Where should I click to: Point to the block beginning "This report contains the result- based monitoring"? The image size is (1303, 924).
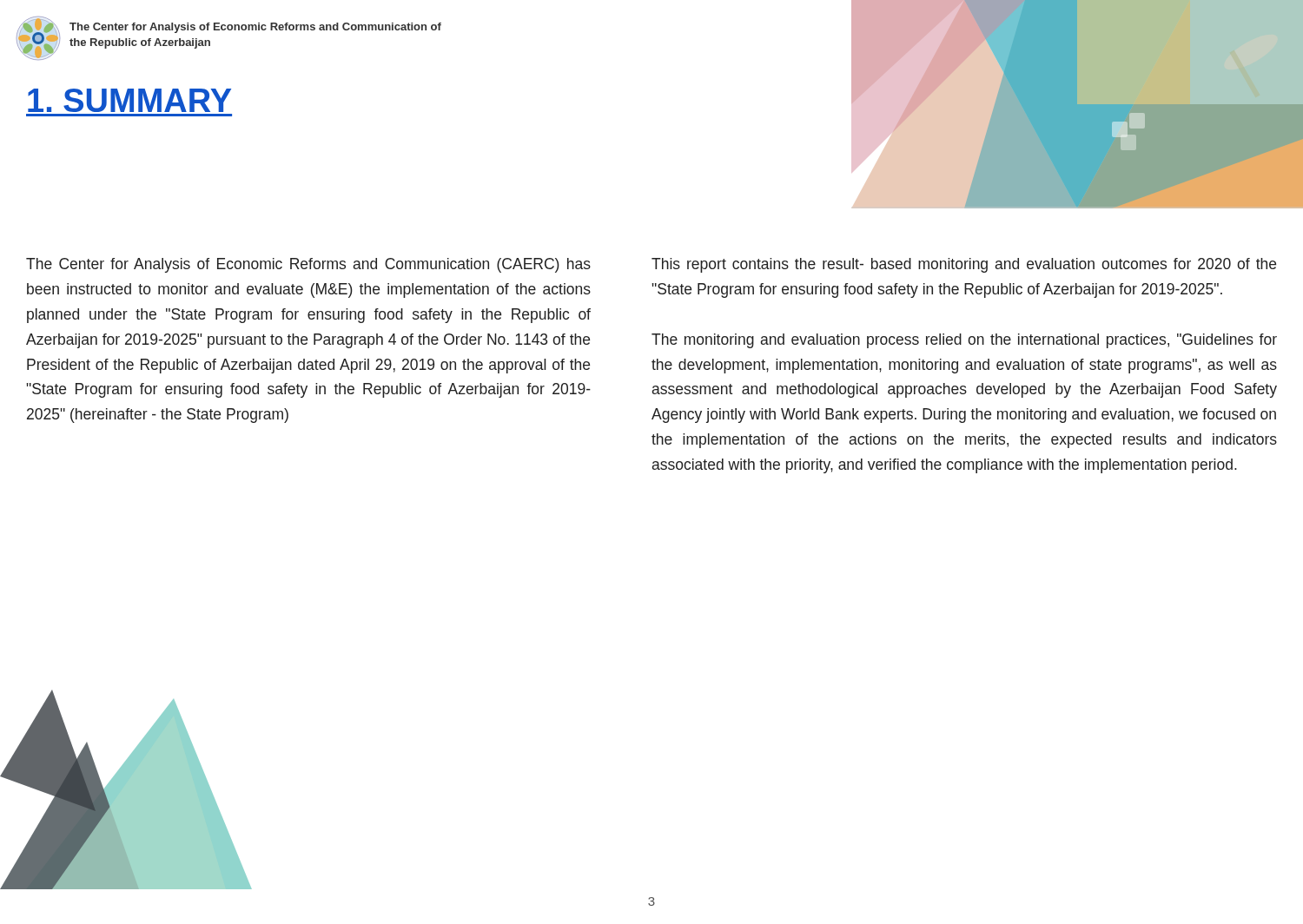[x=964, y=364]
